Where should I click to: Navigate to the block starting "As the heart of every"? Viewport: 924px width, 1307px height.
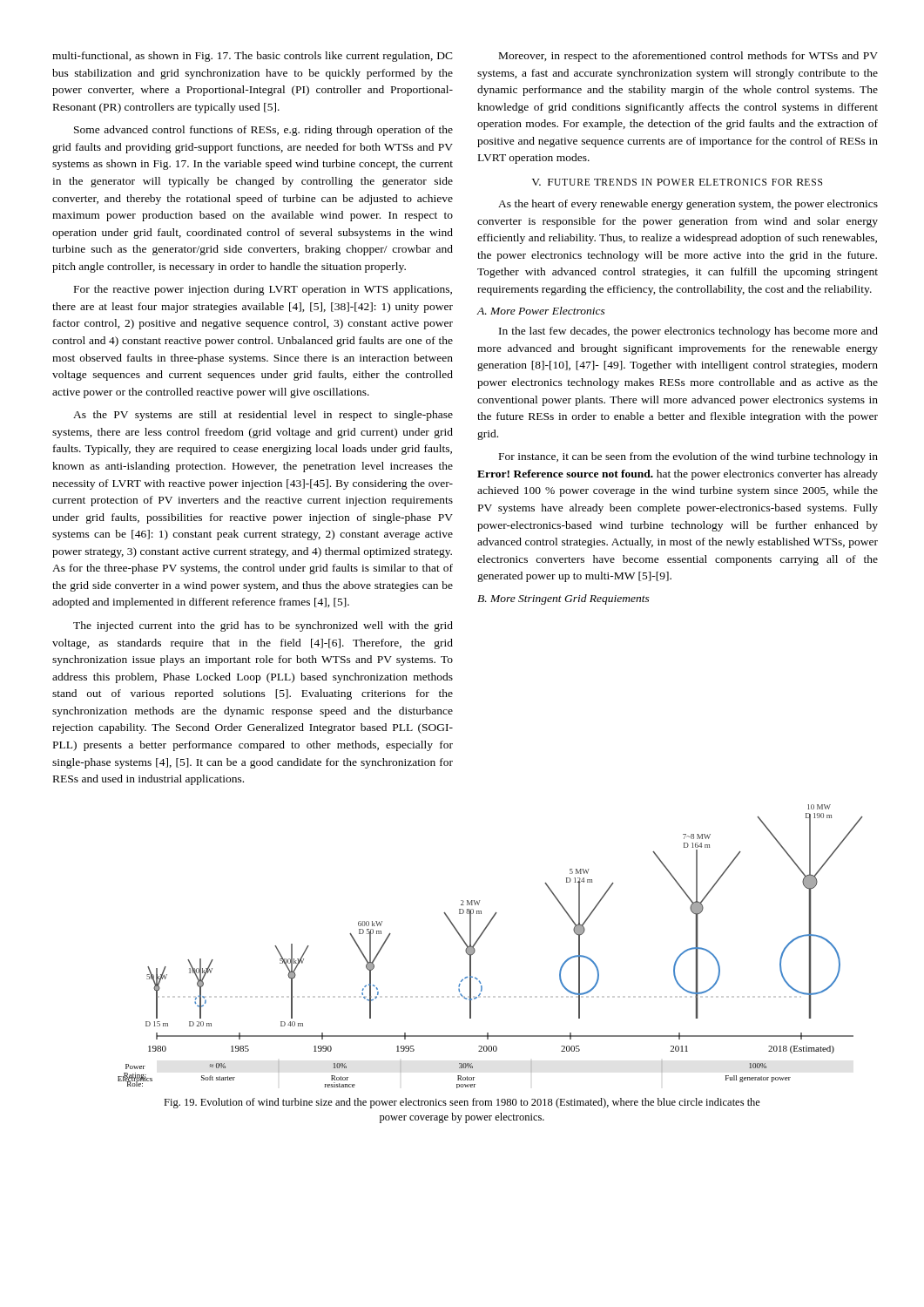tap(678, 246)
